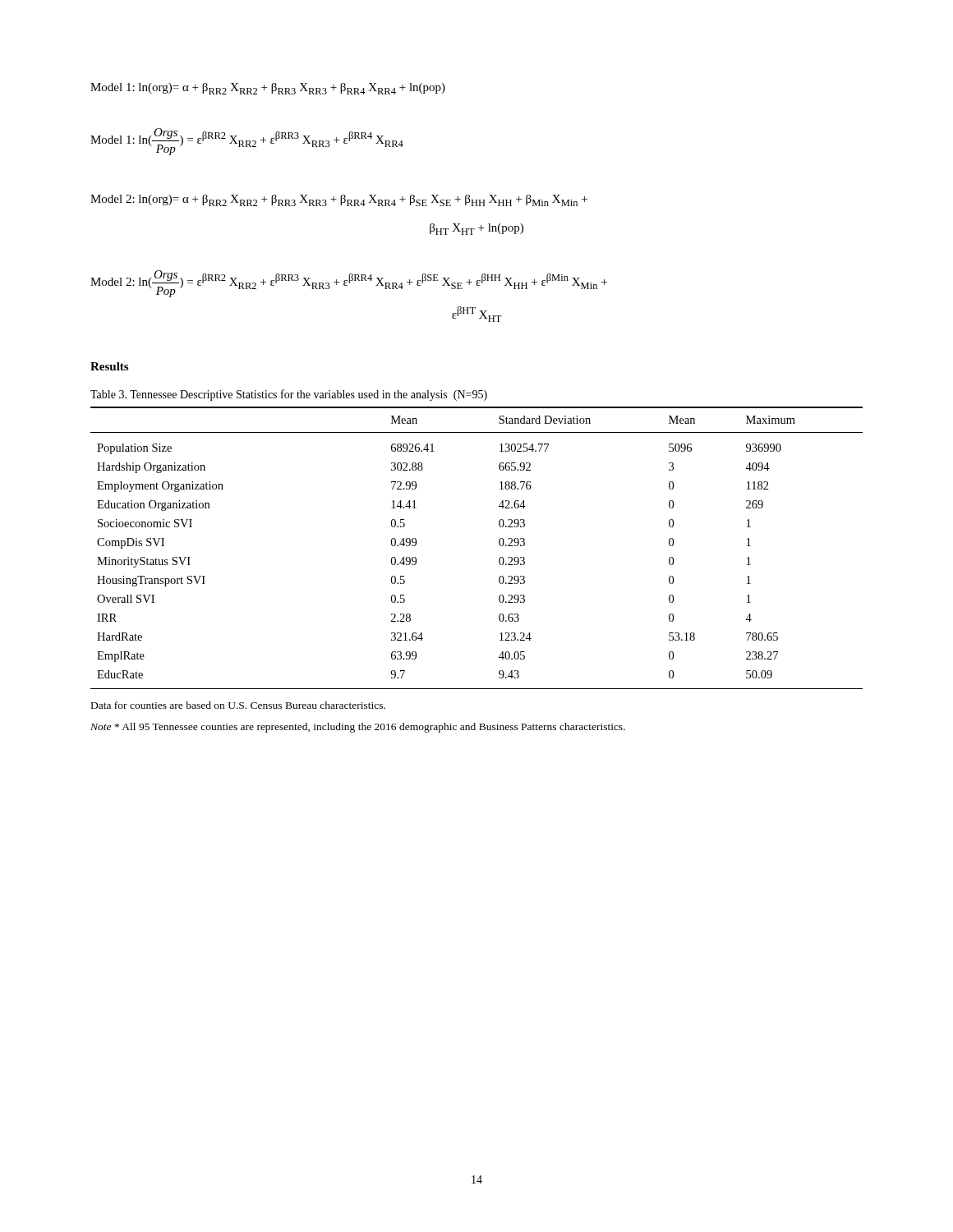Screen dimensions: 1232x953
Task: Select the caption
Action: tap(289, 395)
